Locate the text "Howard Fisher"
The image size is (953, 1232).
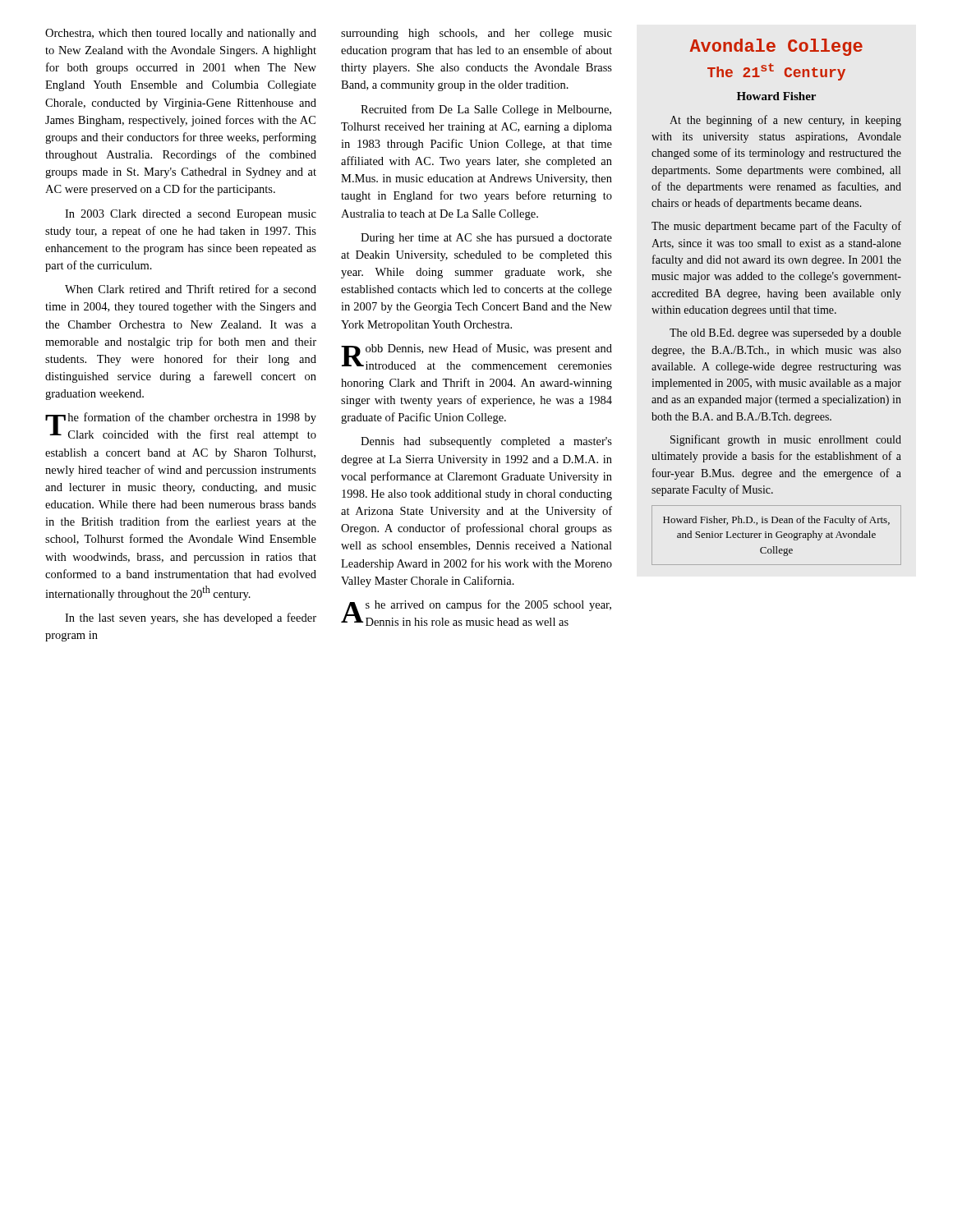pos(776,96)
